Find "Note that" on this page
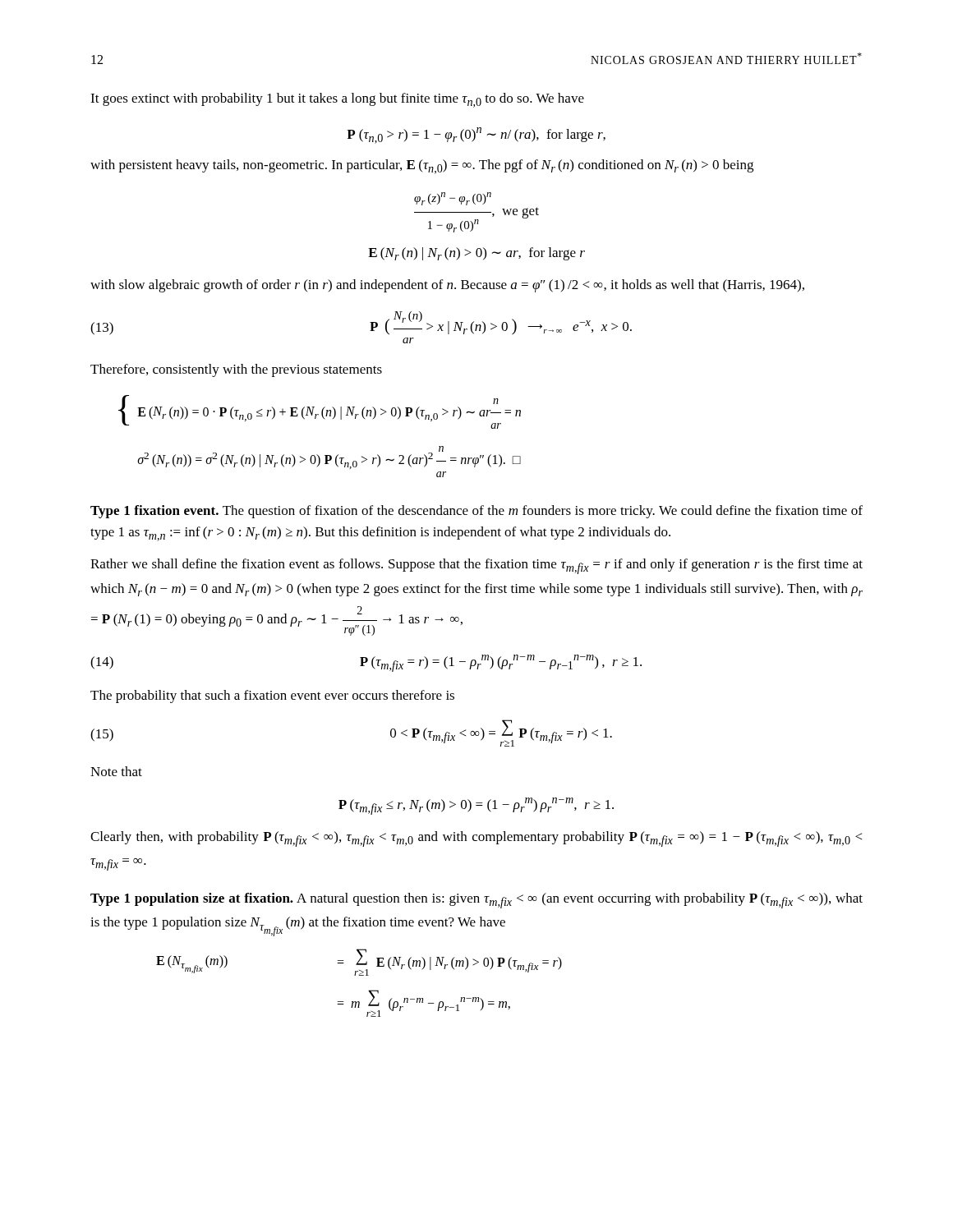953x1232 pixels. tap(116, 771)
